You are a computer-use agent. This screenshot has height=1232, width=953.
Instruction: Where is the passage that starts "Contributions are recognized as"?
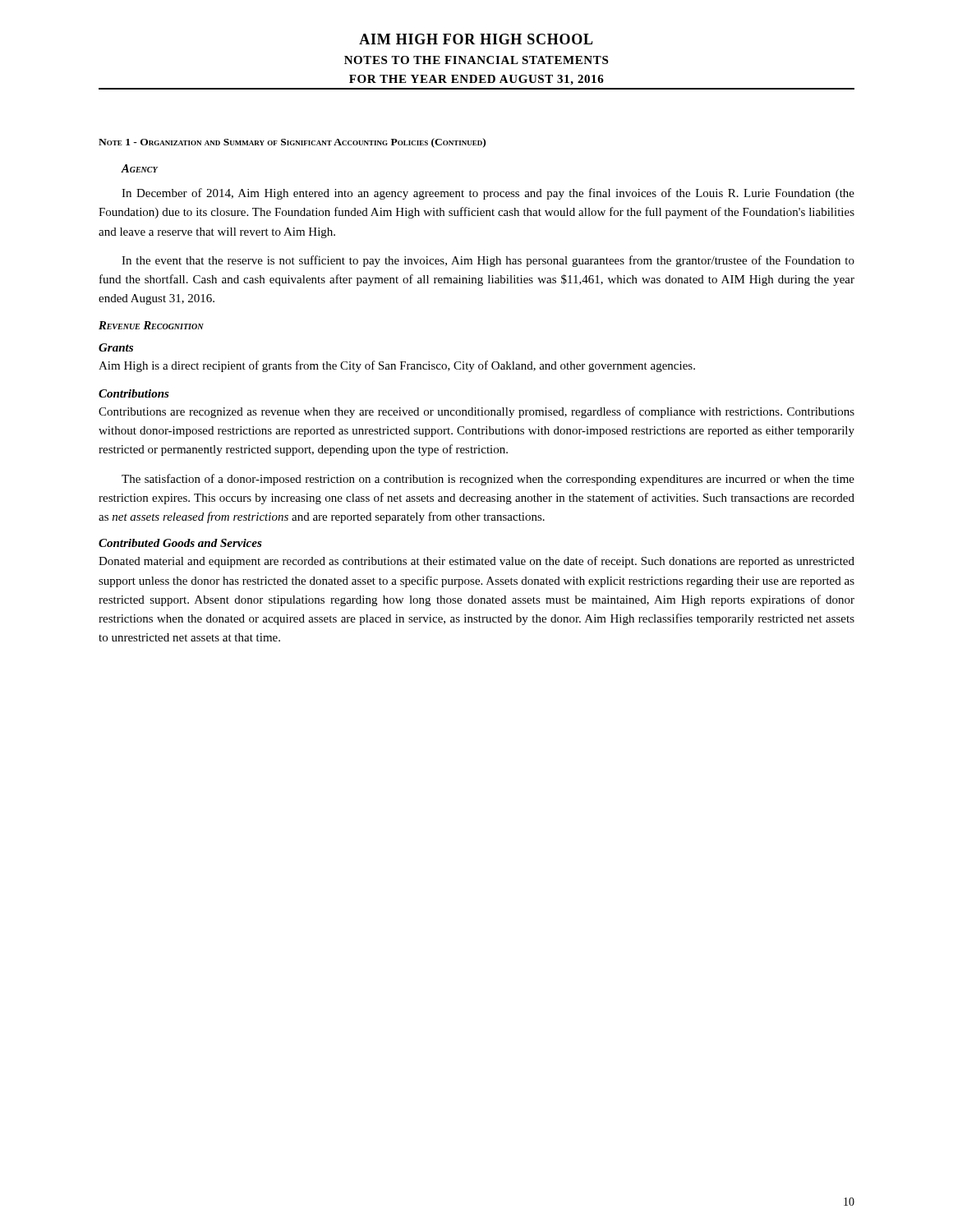[476, 430]
